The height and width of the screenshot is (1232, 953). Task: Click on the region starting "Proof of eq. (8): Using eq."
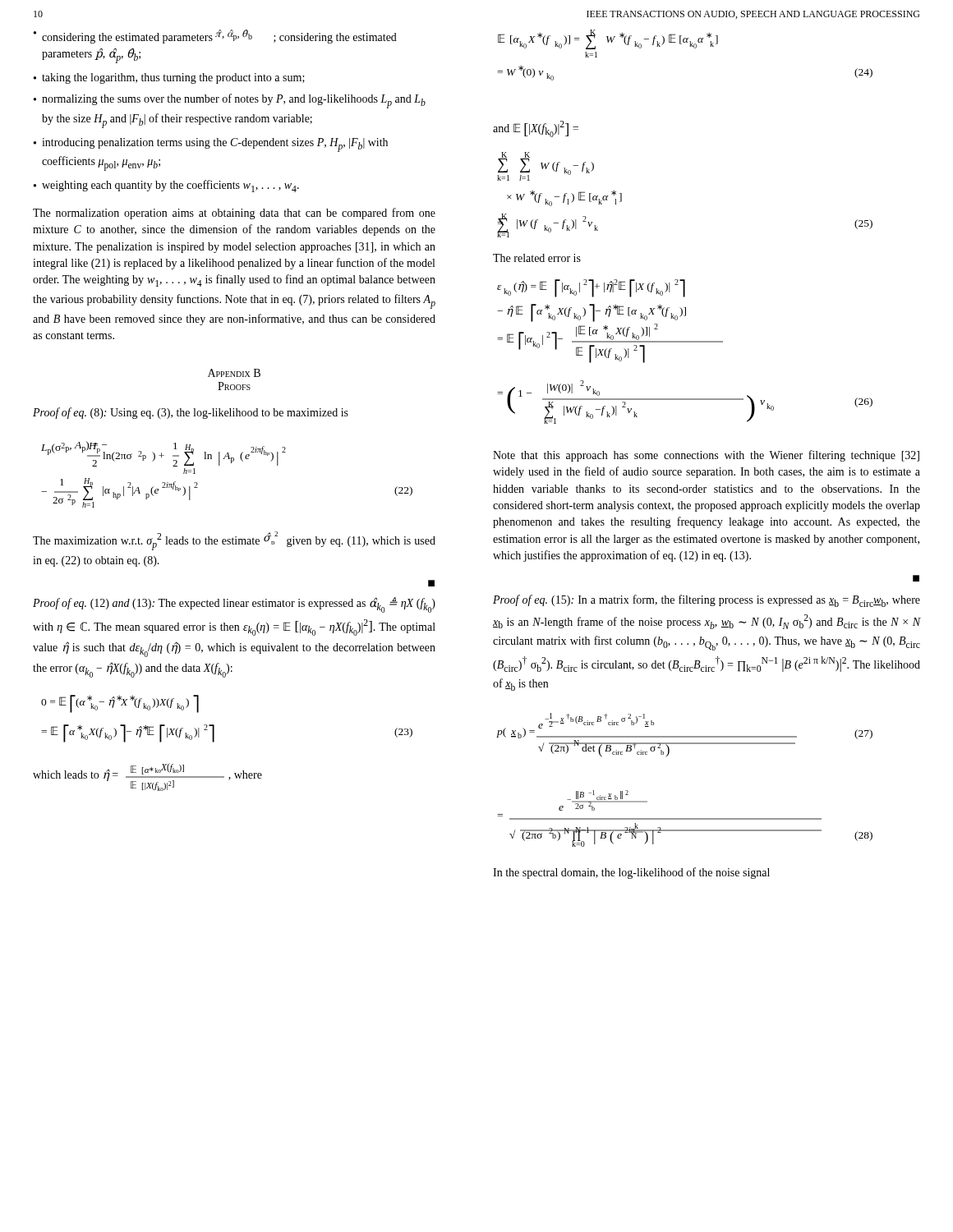pos(234,413)
